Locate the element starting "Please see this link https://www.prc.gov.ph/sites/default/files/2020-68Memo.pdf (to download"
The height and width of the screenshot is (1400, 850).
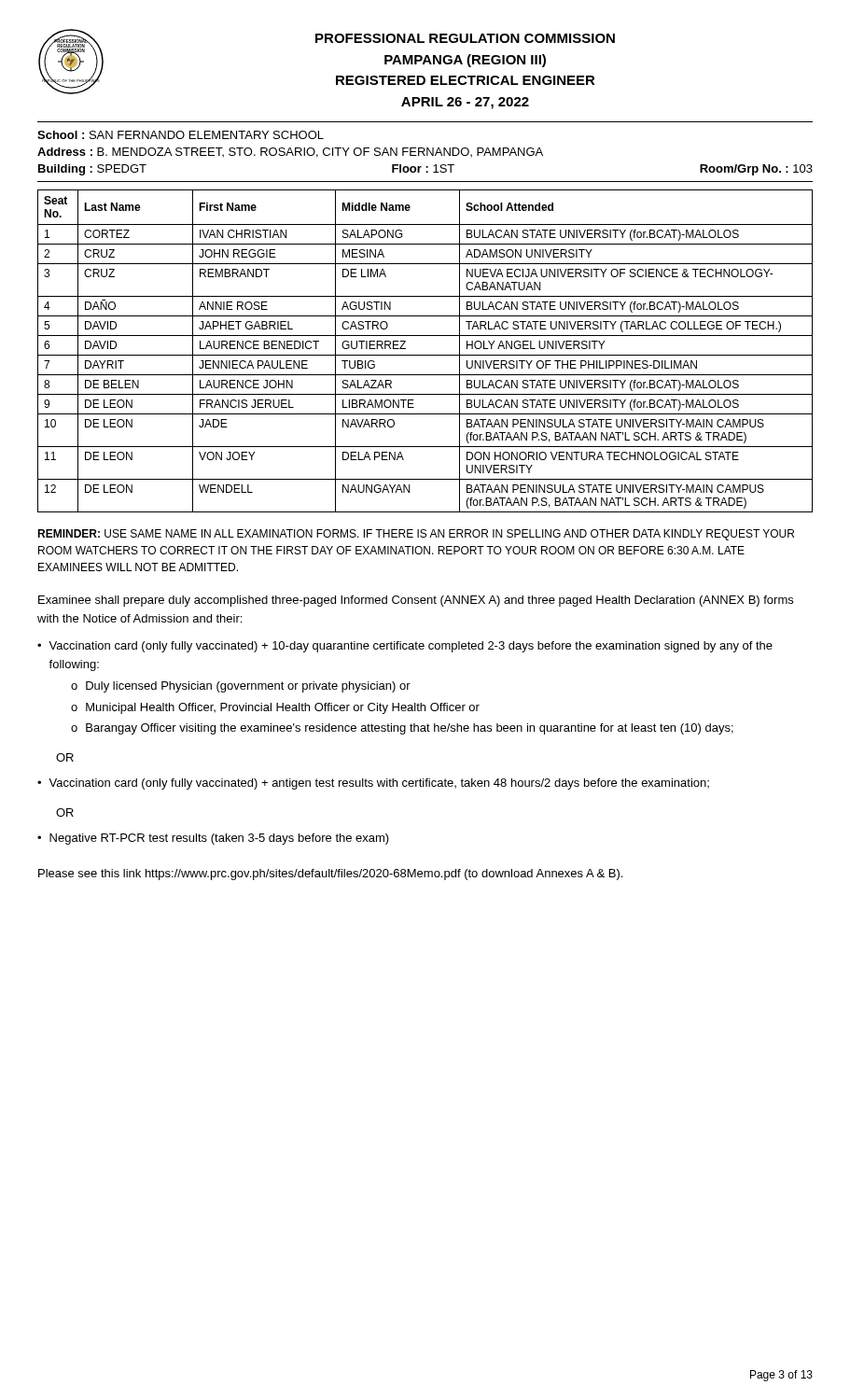tap(330, 873)
